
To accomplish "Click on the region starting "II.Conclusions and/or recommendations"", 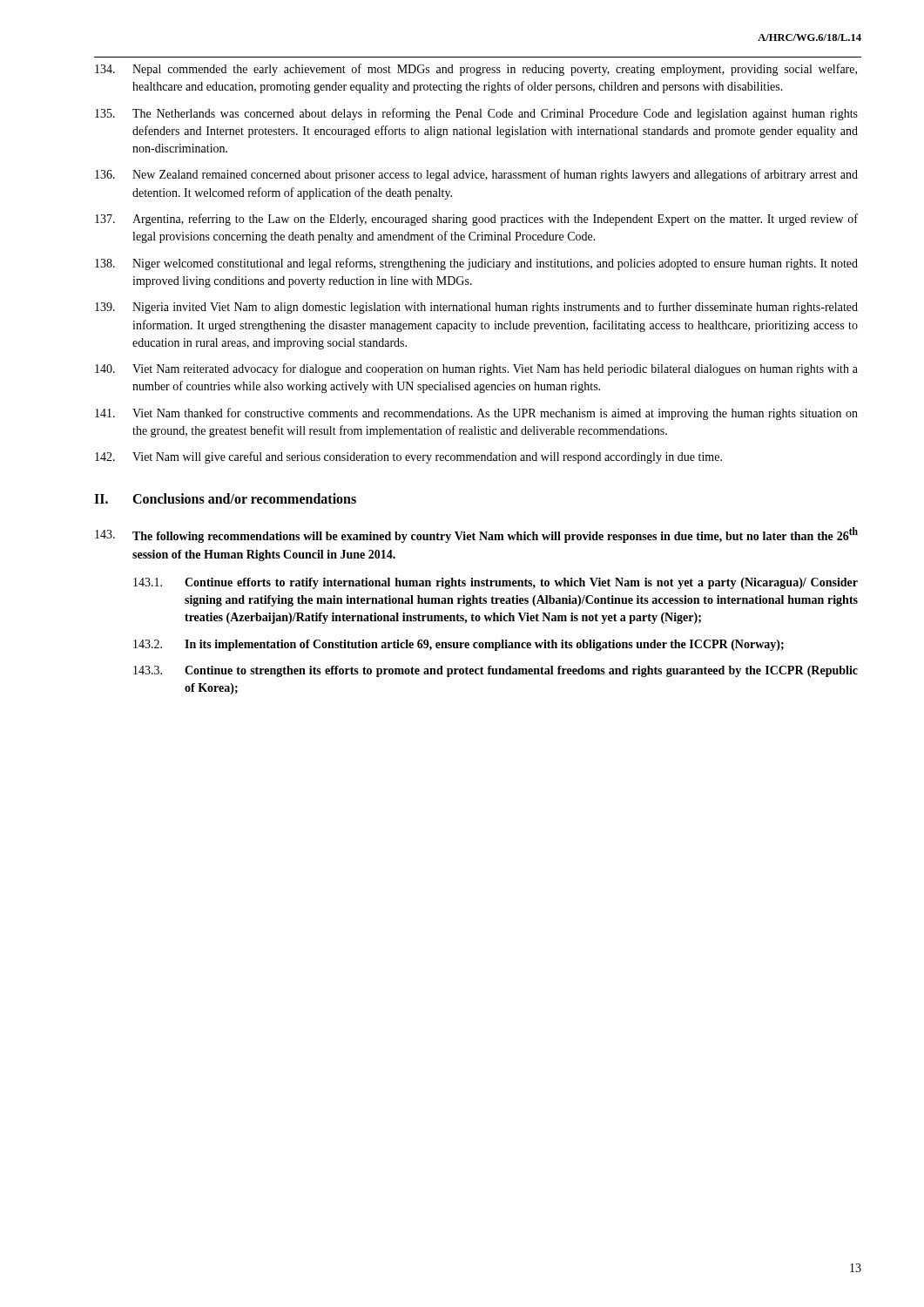I will tap(225, 498).
